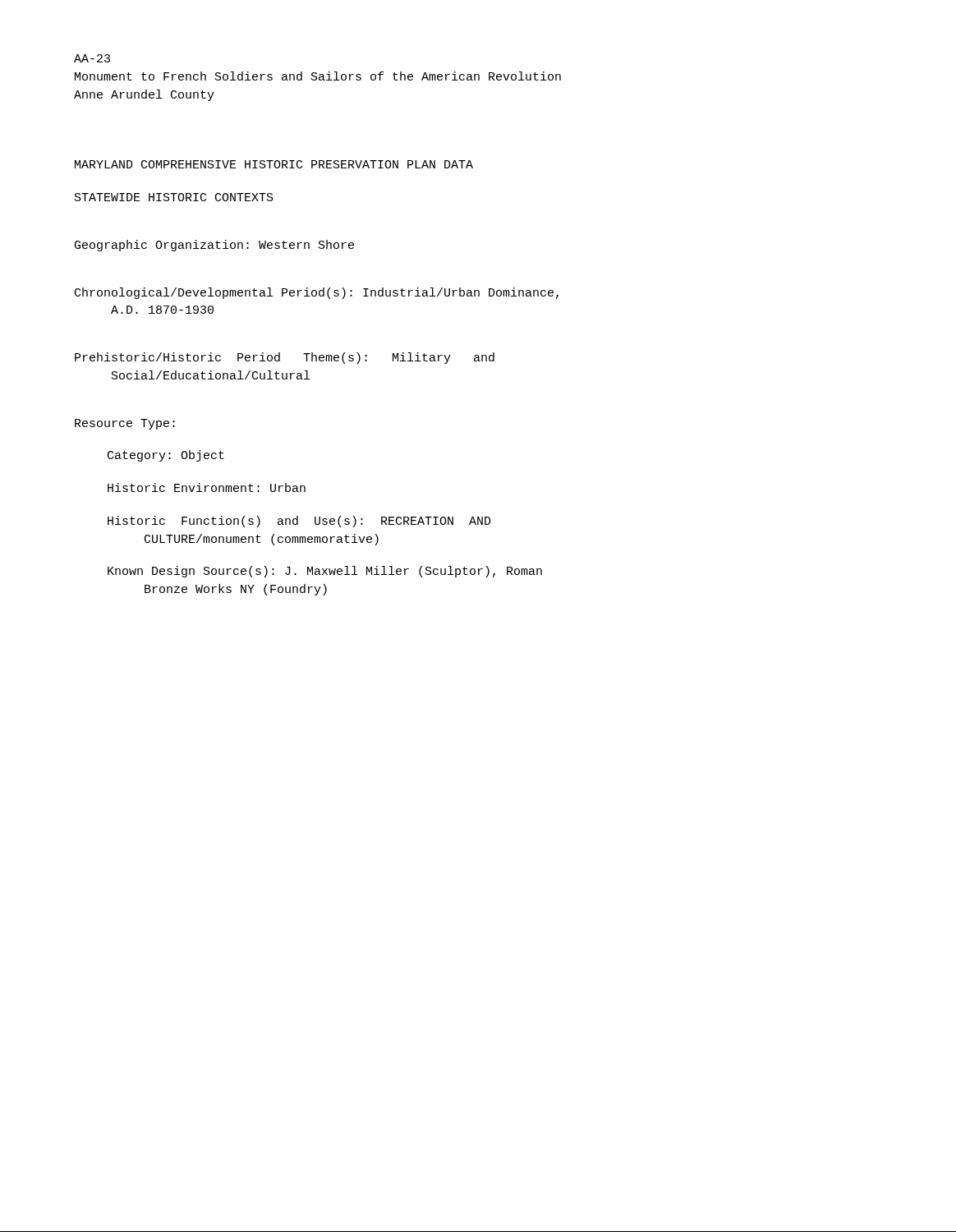This screenshot has height=1232, width=956.
Task: Navigate to the text block starting "Historic Environment: Urban"
Action: click(x=207, y=487)
